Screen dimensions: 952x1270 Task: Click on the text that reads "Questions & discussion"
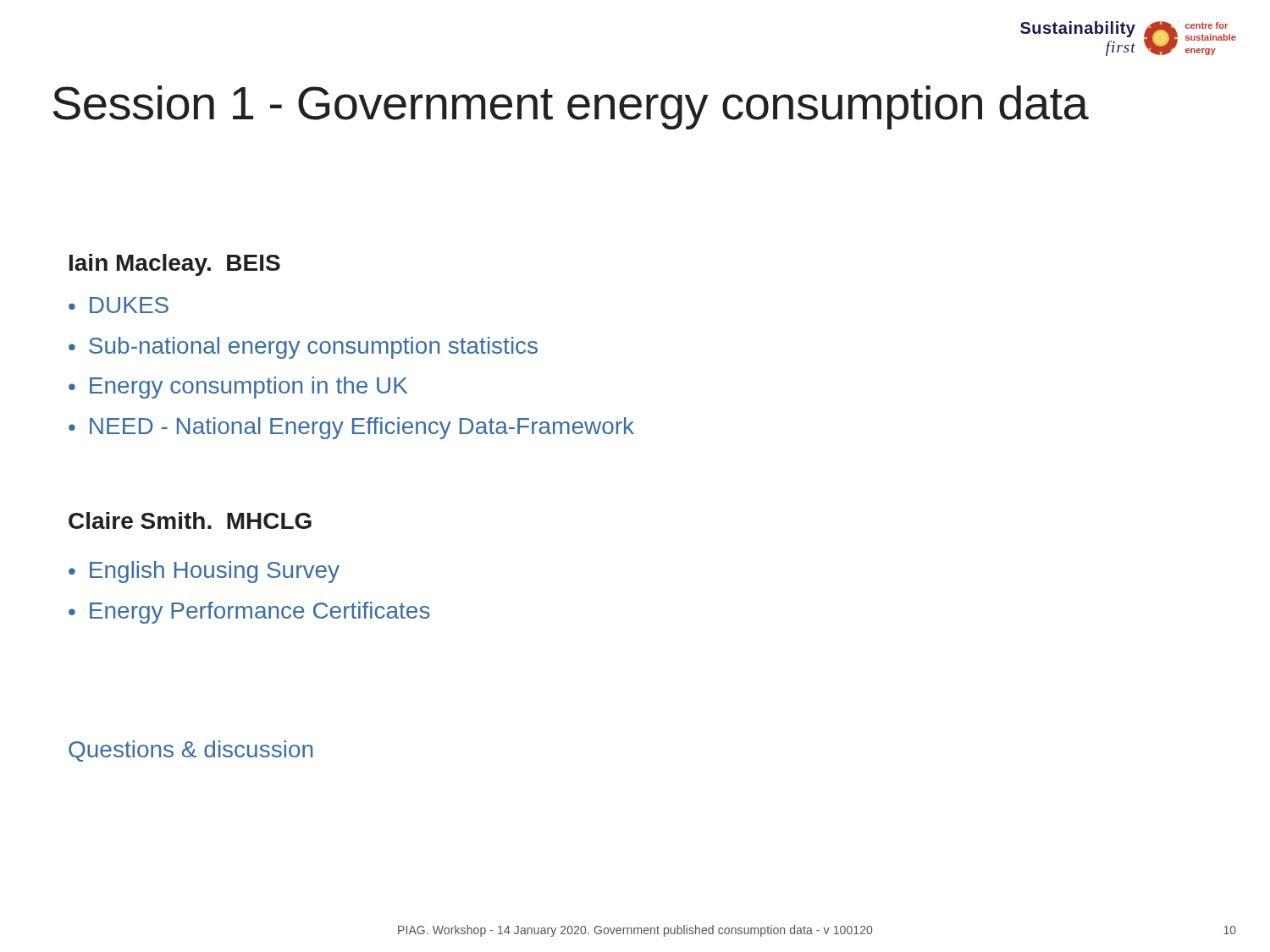tap(191, 749)
